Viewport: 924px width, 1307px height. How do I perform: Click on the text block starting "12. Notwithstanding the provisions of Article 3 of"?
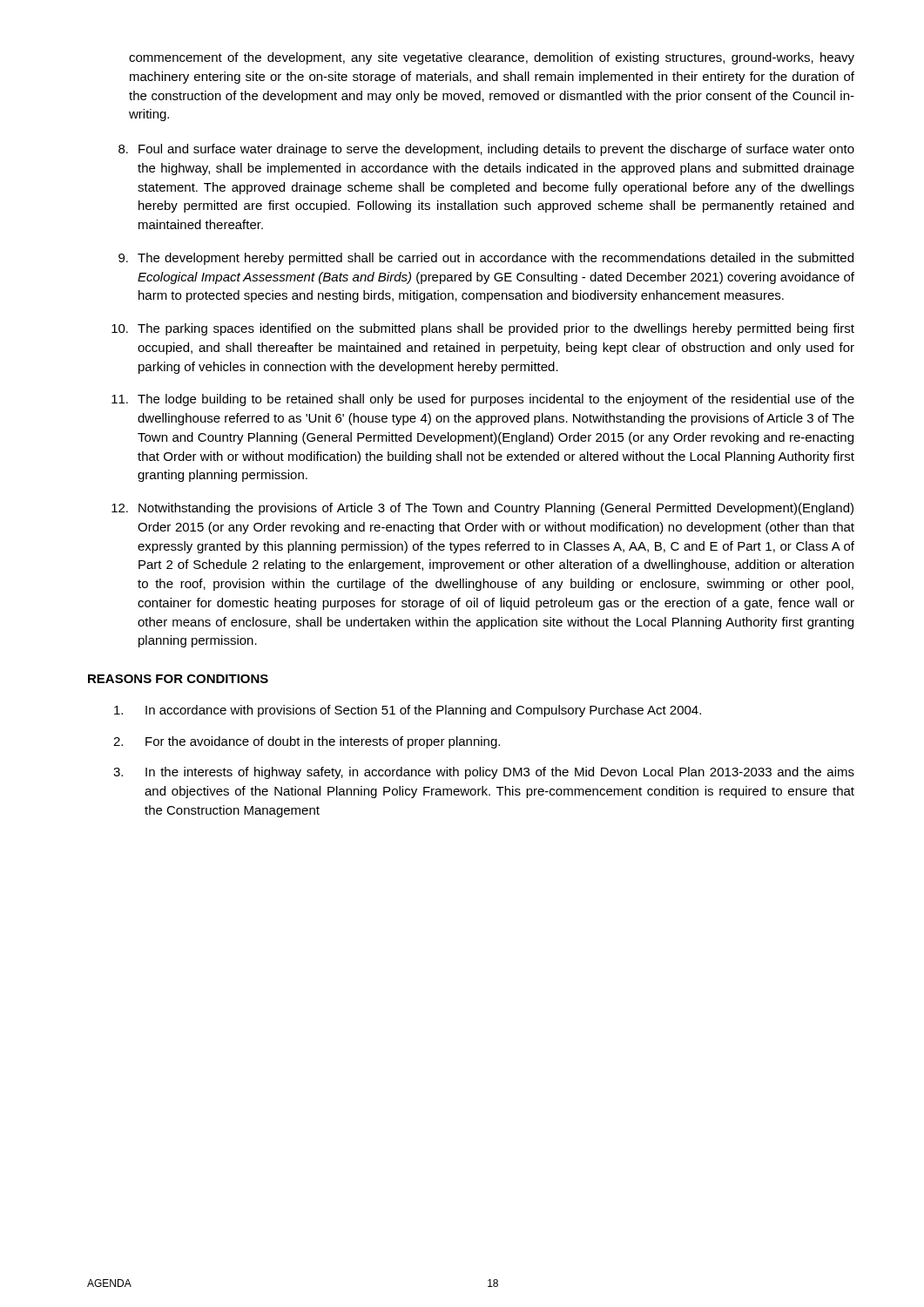pyautogui.click(x=471, y=574)
